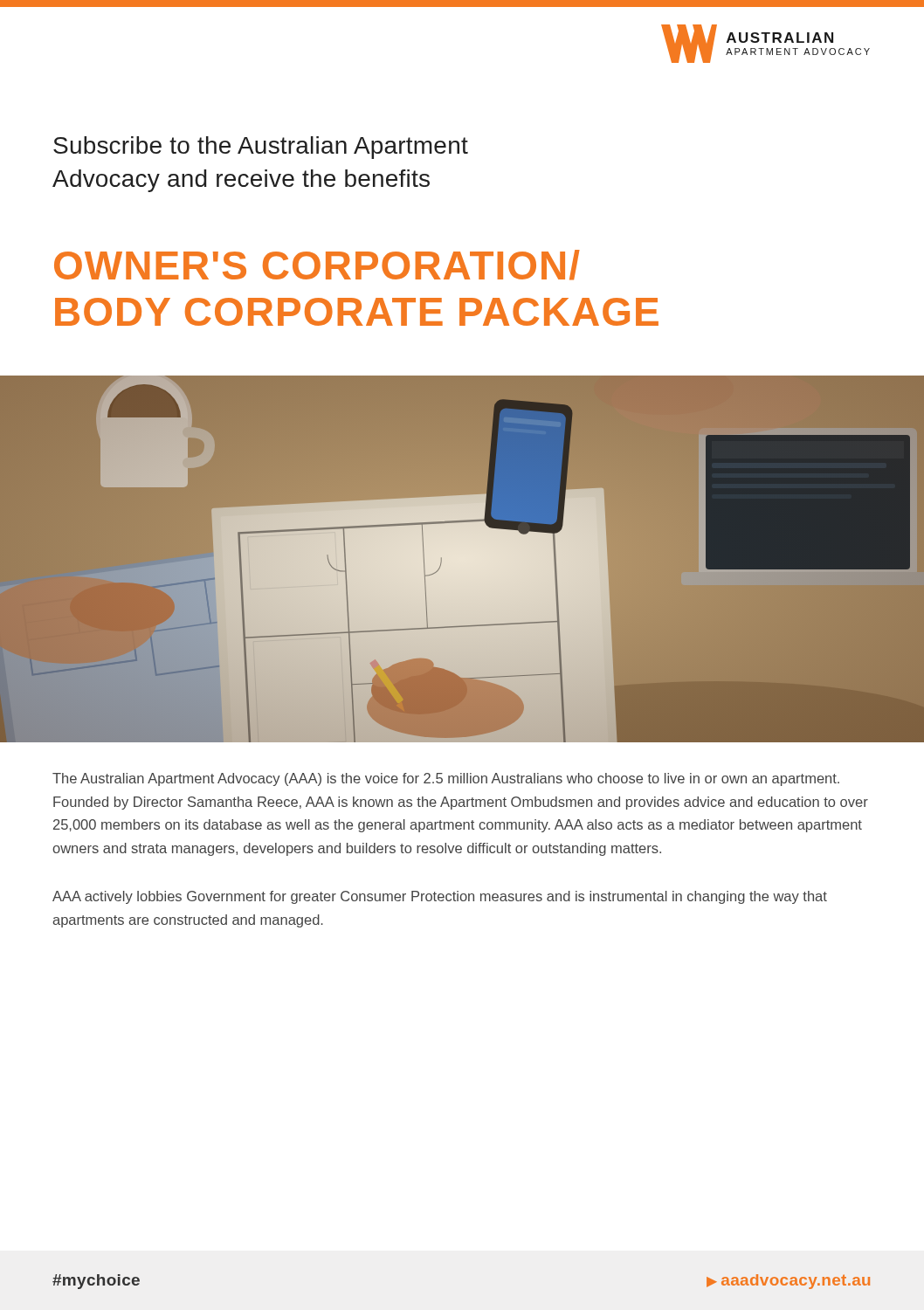Find the block on this page that starts "AAA actively lobbies Government for greater Consumer Protection"
This screenshot has height=1310, width=924.
(440, 908)
